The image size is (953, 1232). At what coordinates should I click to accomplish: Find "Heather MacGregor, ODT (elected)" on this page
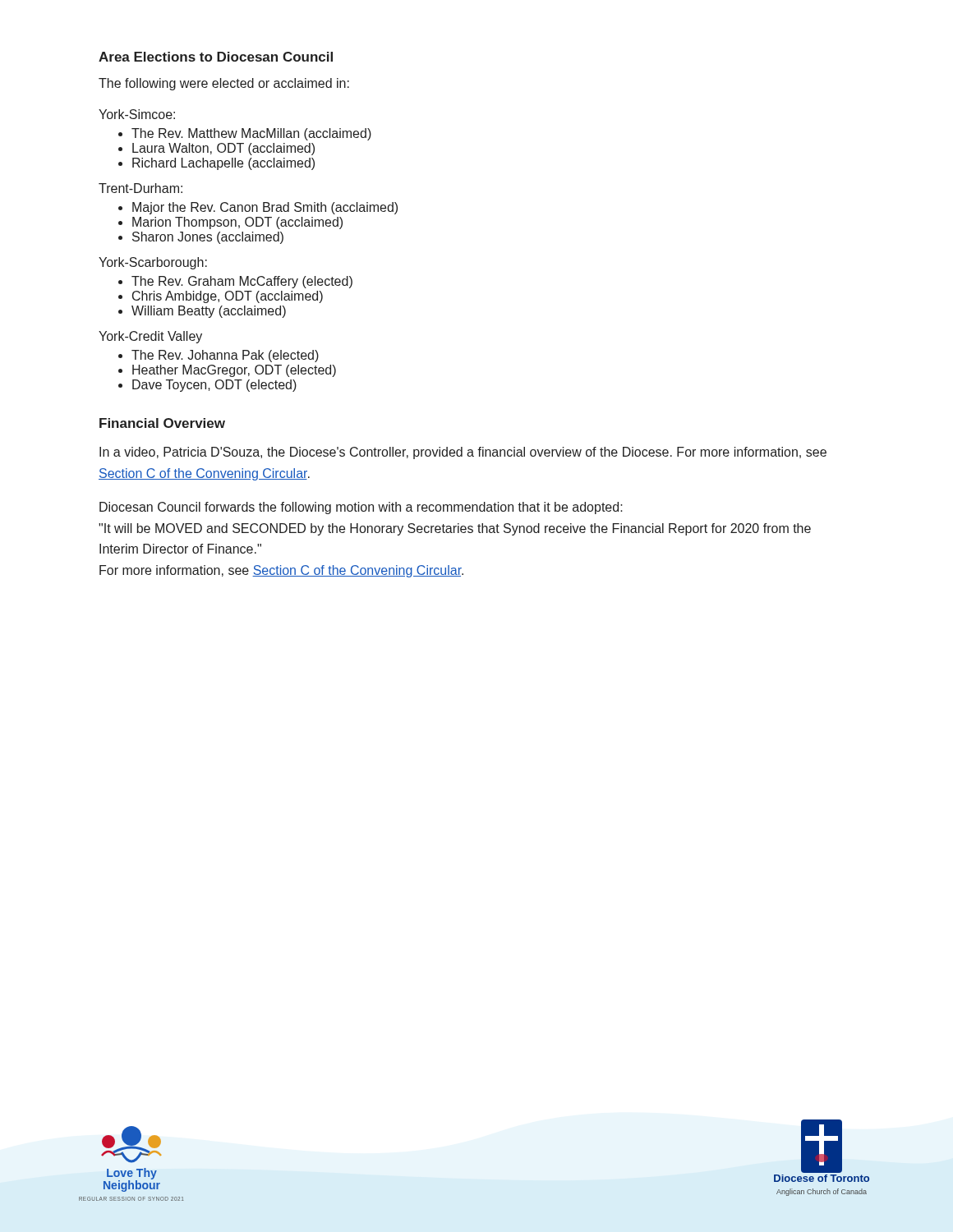pyautogui.click(x=234, y=370)
